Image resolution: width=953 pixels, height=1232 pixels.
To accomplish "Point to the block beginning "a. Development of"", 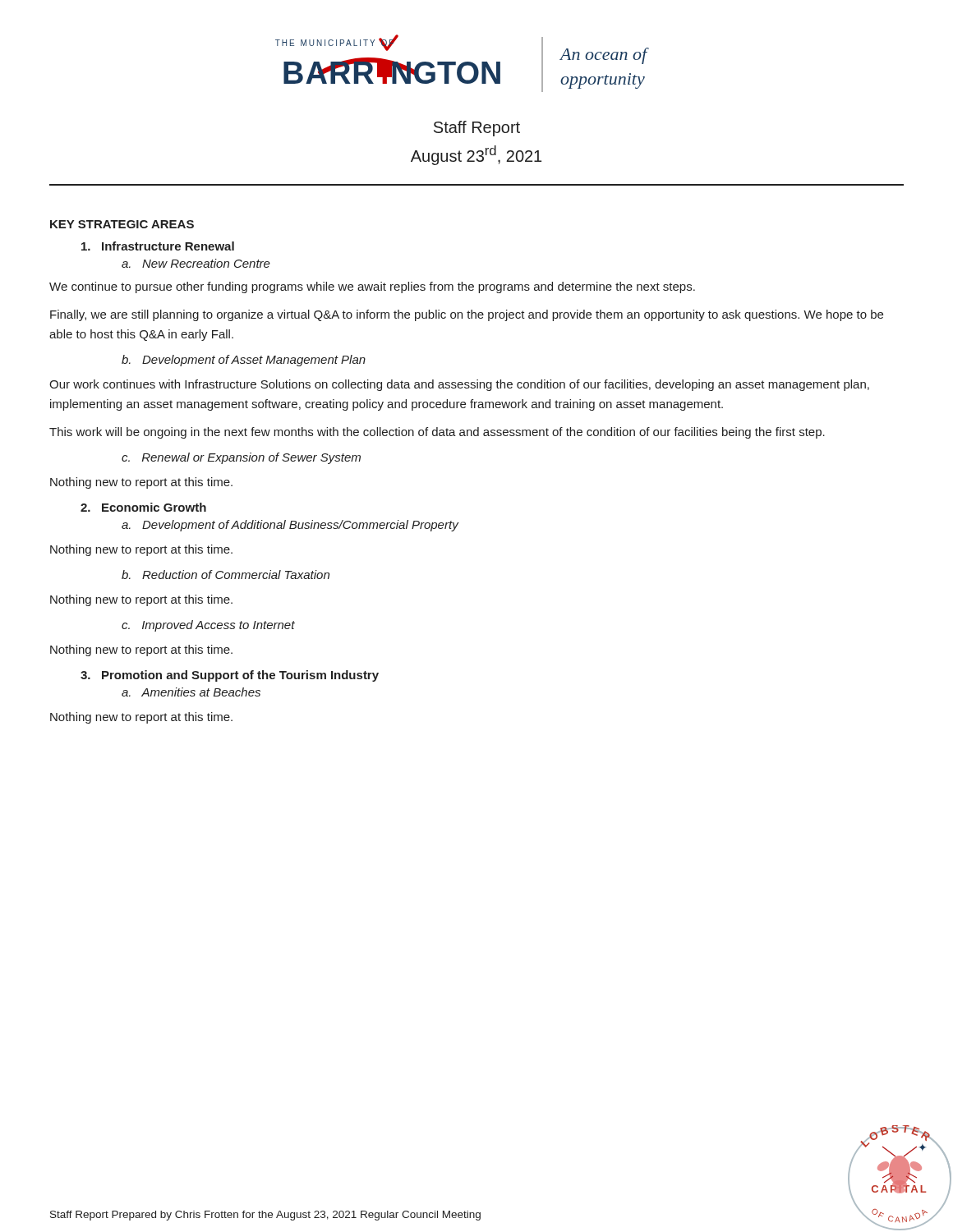I will tap(290, 524).
